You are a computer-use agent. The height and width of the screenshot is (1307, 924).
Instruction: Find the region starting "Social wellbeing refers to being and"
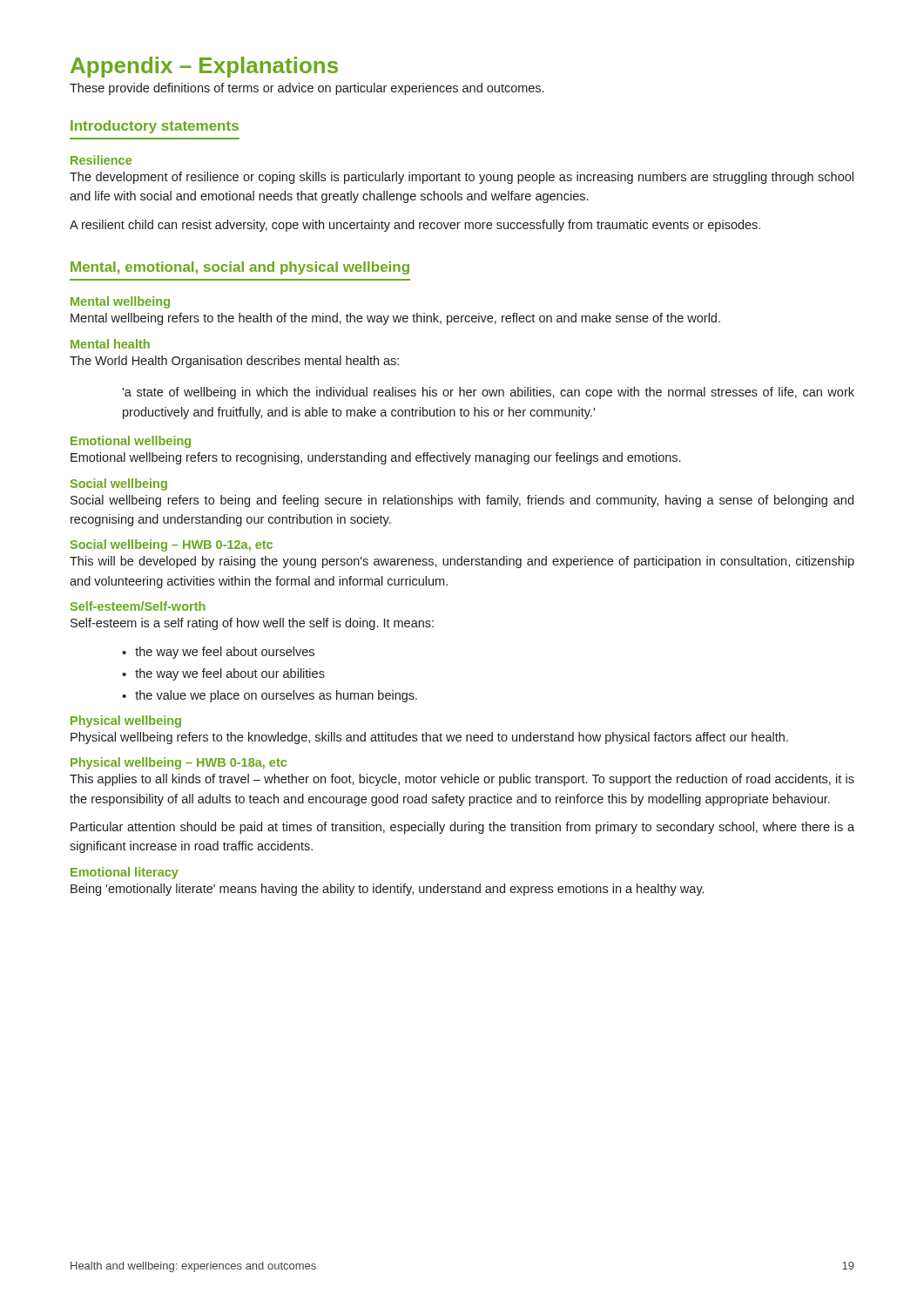click(x=462, y=509)
